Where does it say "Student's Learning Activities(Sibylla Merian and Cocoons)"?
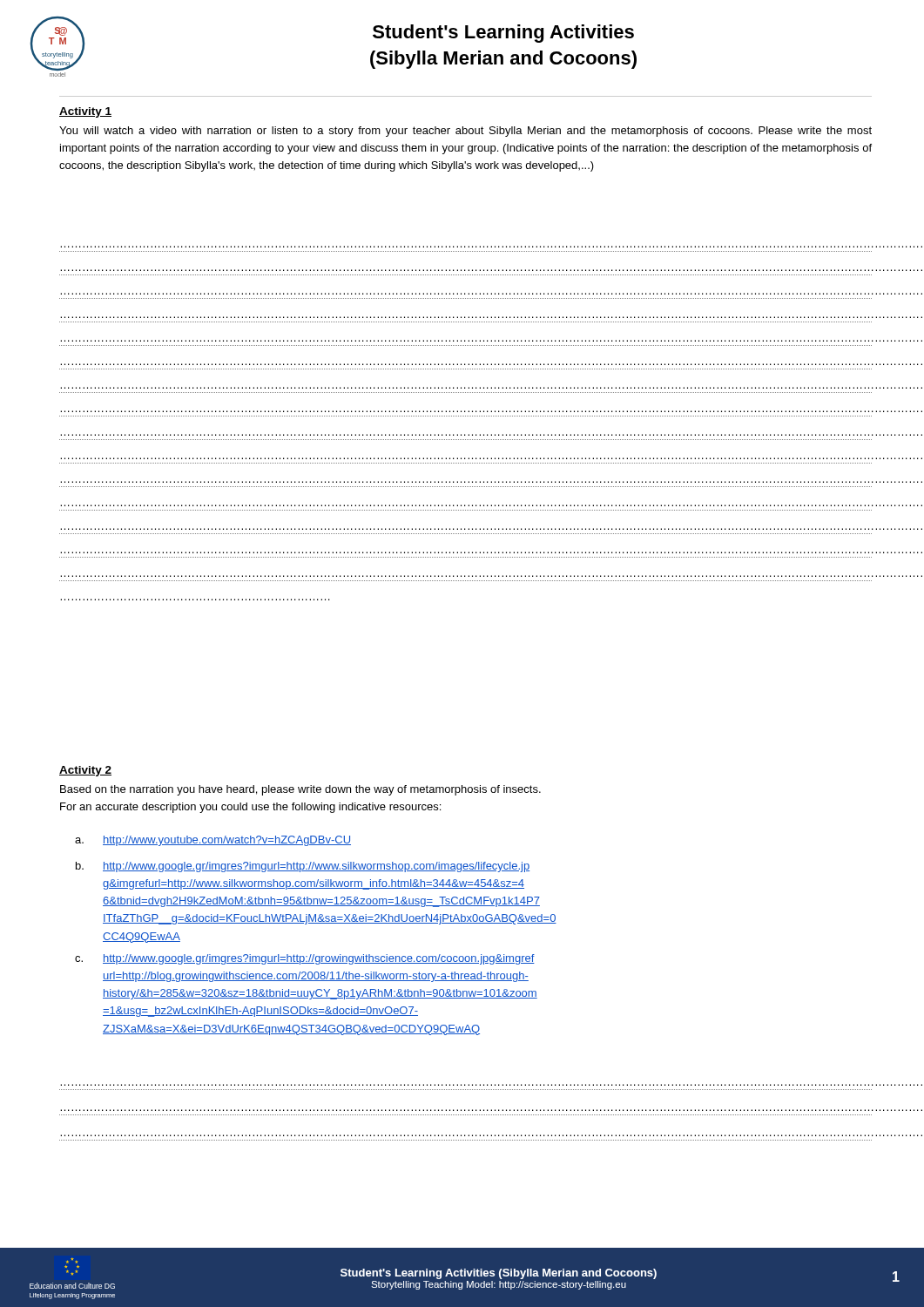This screenshot has height=1307, width=924. tap(503, 45)
